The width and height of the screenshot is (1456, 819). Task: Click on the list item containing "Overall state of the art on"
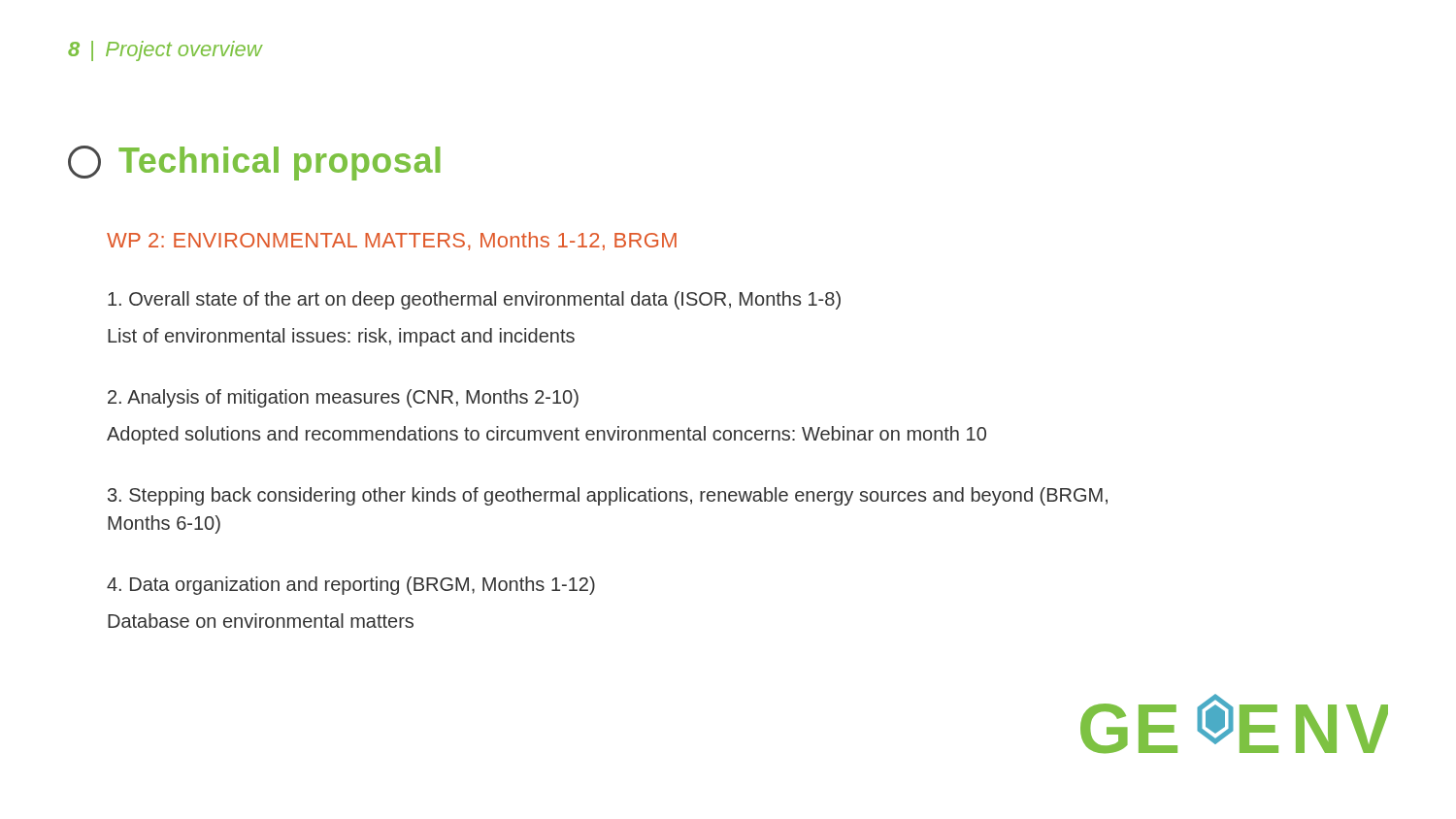coord(474,299)
